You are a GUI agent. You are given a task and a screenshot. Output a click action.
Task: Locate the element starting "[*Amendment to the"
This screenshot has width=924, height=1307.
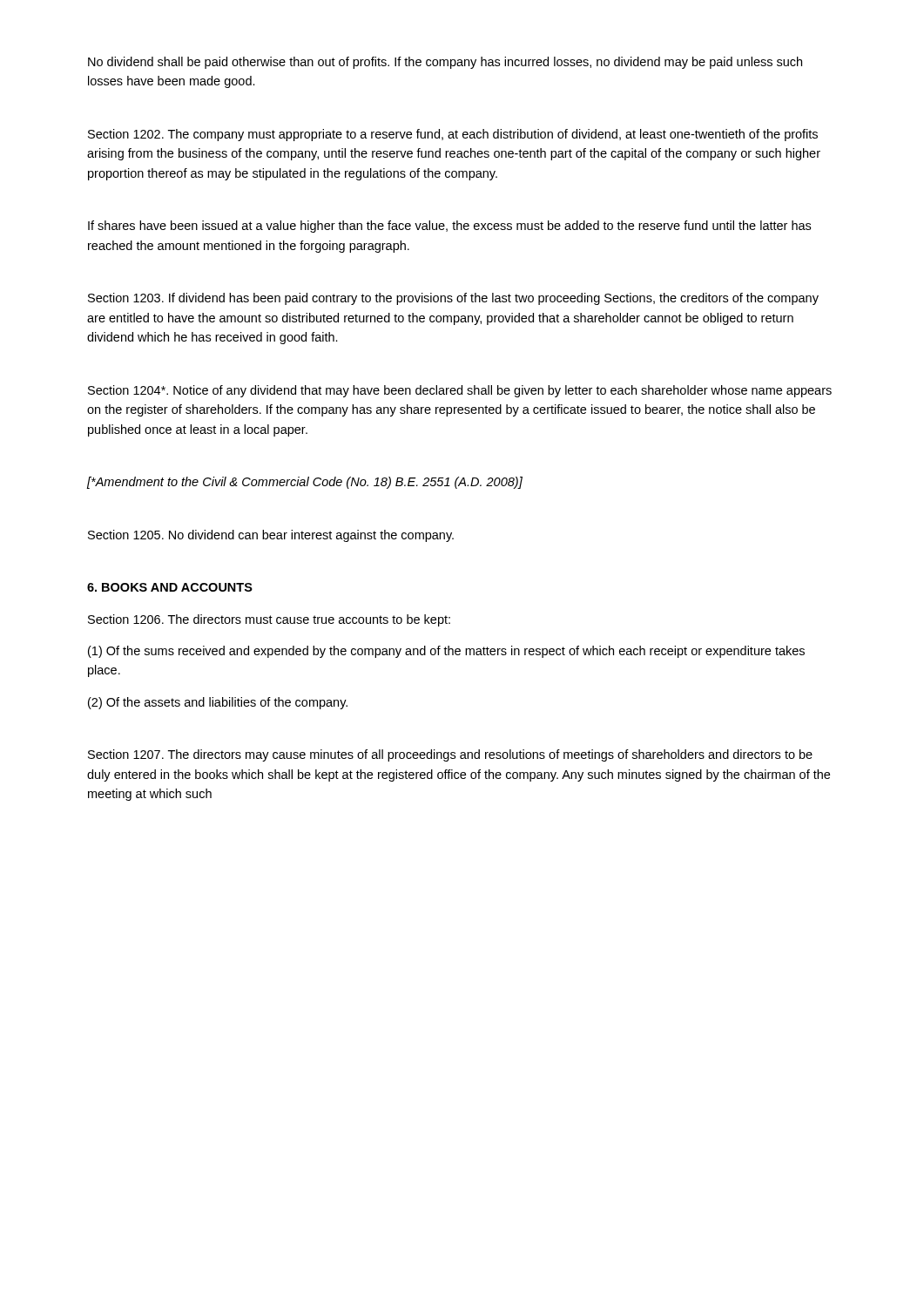coord(305,482)
